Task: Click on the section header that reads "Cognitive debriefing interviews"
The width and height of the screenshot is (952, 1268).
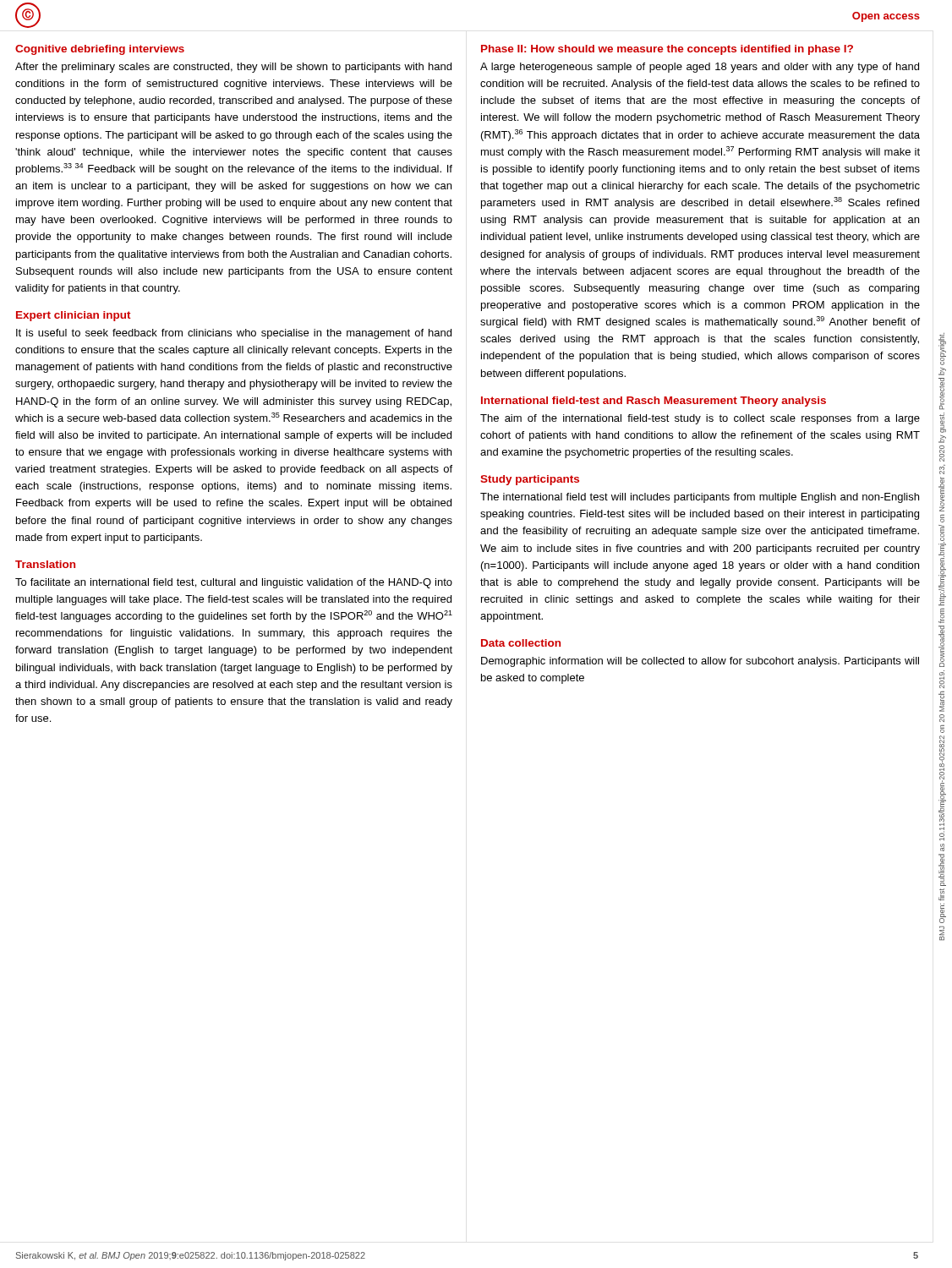Action: click(x=100, y=49)
